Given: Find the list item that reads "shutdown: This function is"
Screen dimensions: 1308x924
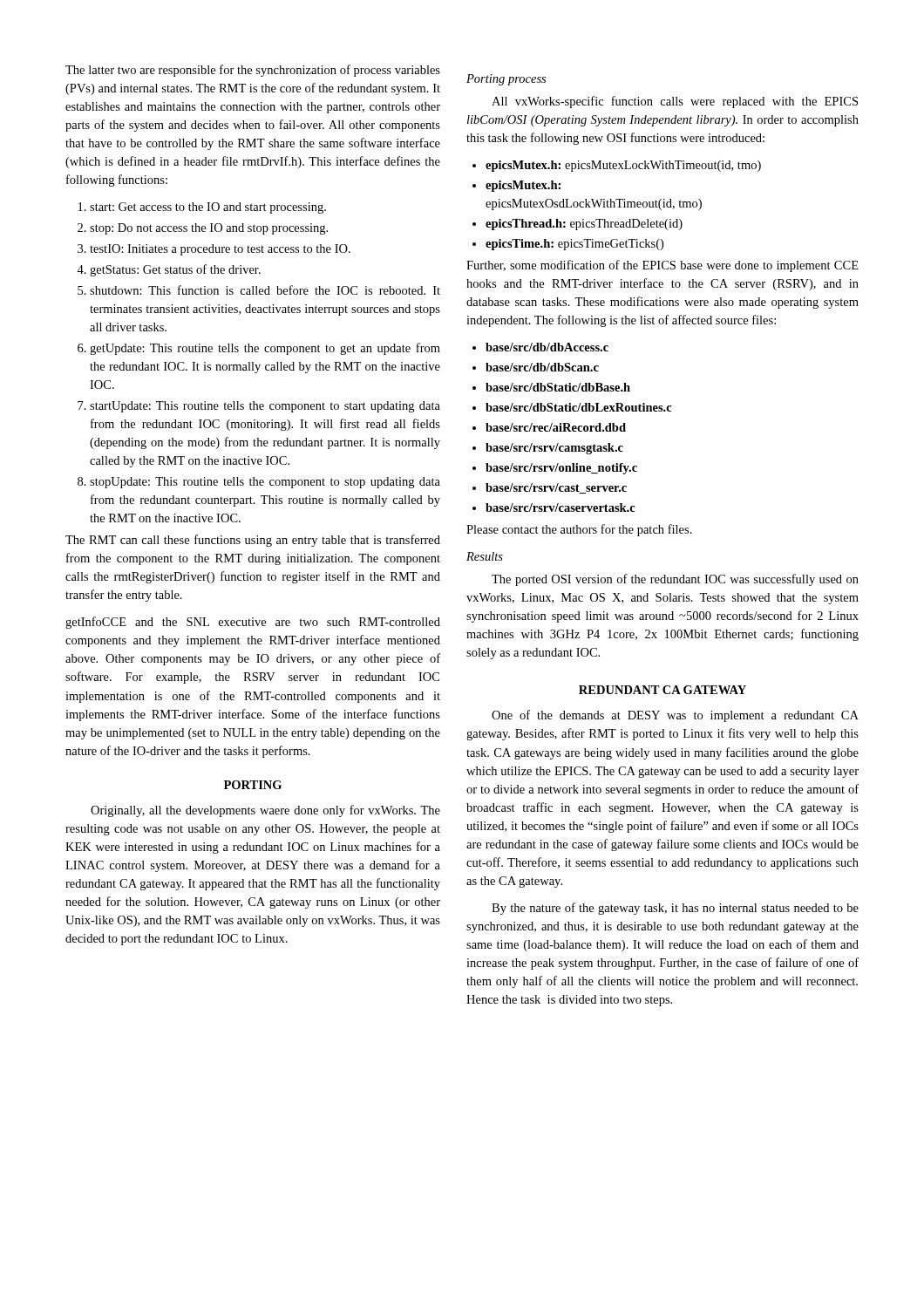Looking at the screenshot, I should 265,309.
